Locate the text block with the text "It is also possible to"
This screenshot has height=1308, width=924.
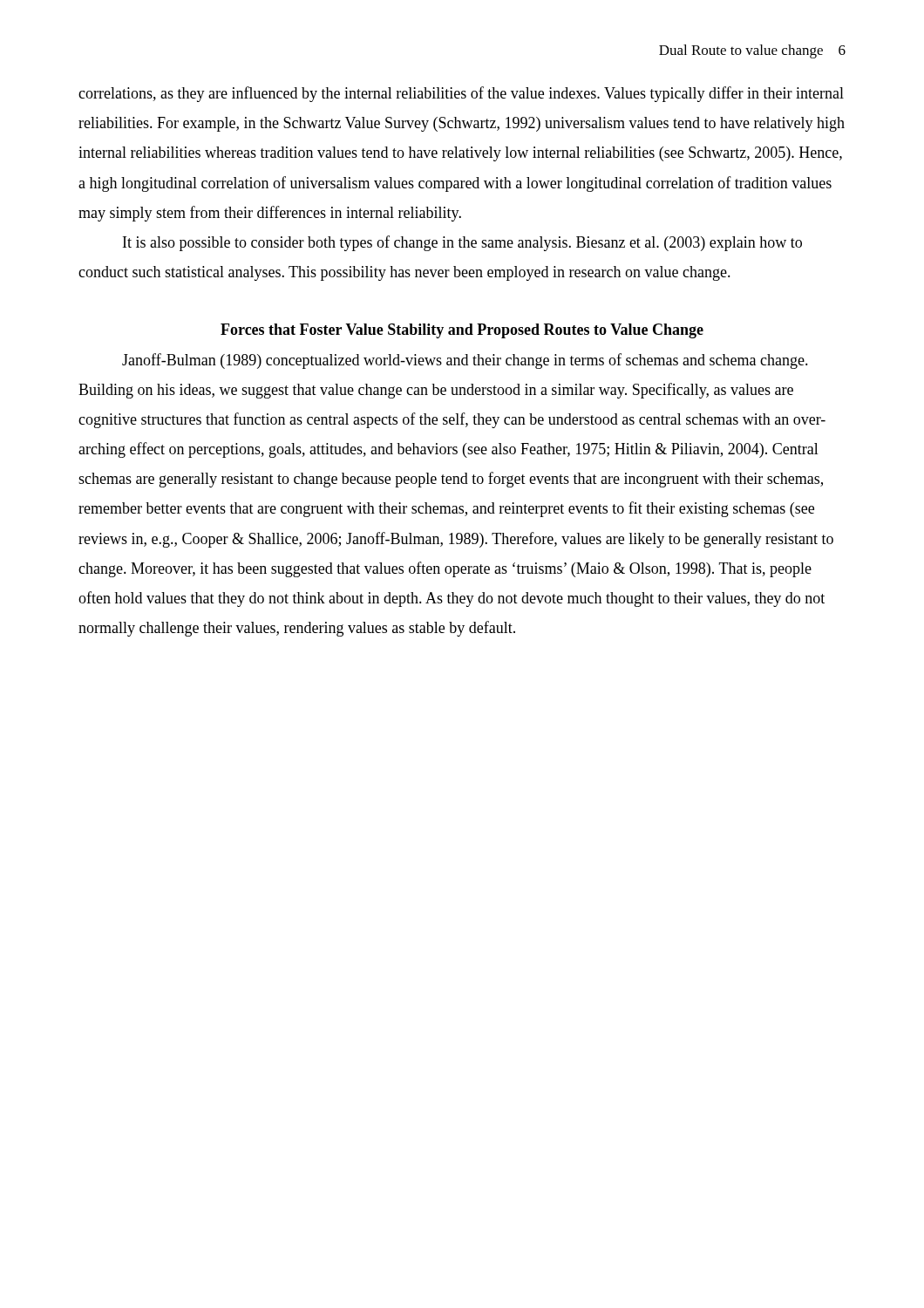tap(462, 257)
